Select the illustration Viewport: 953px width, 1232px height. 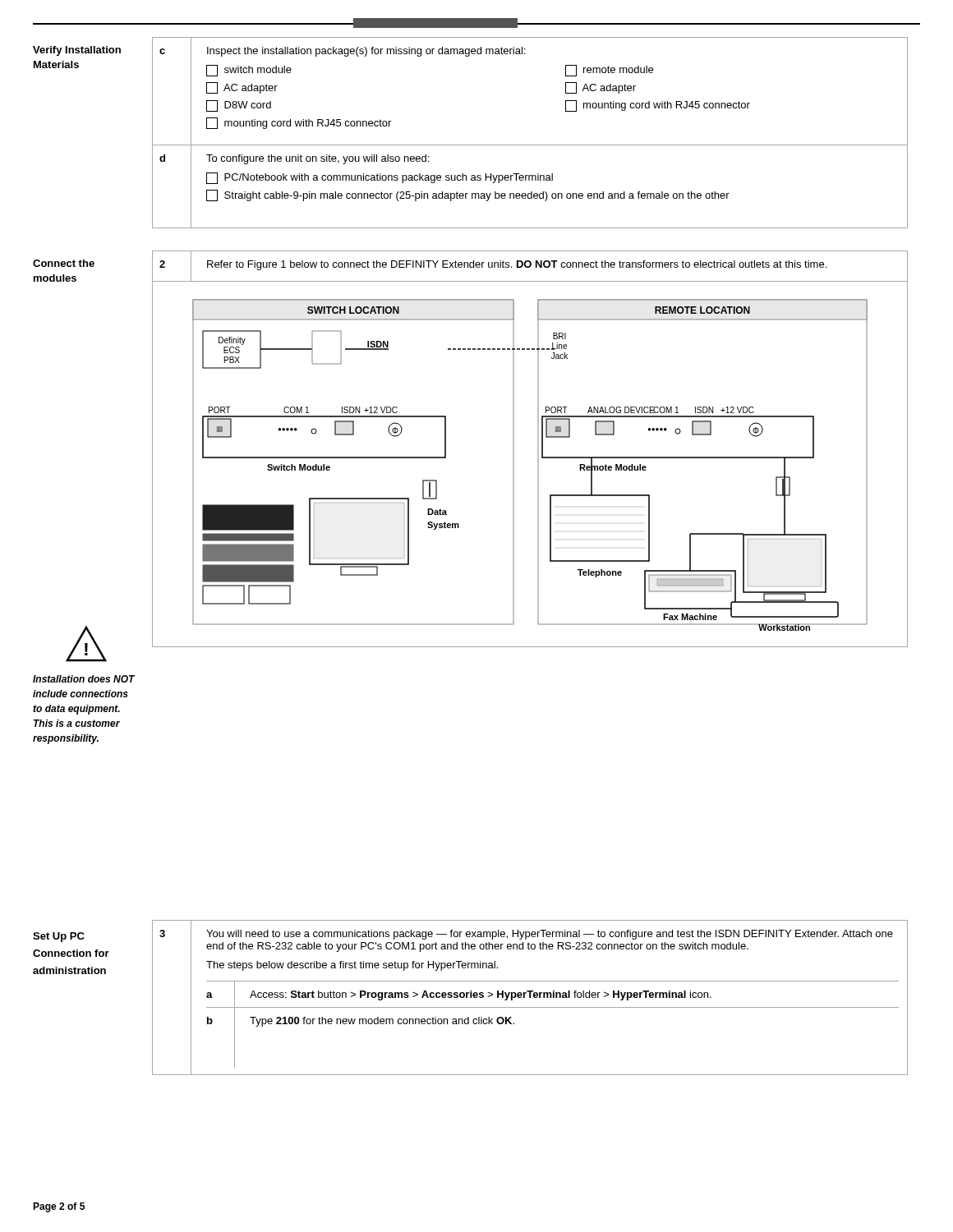(86, 645)
